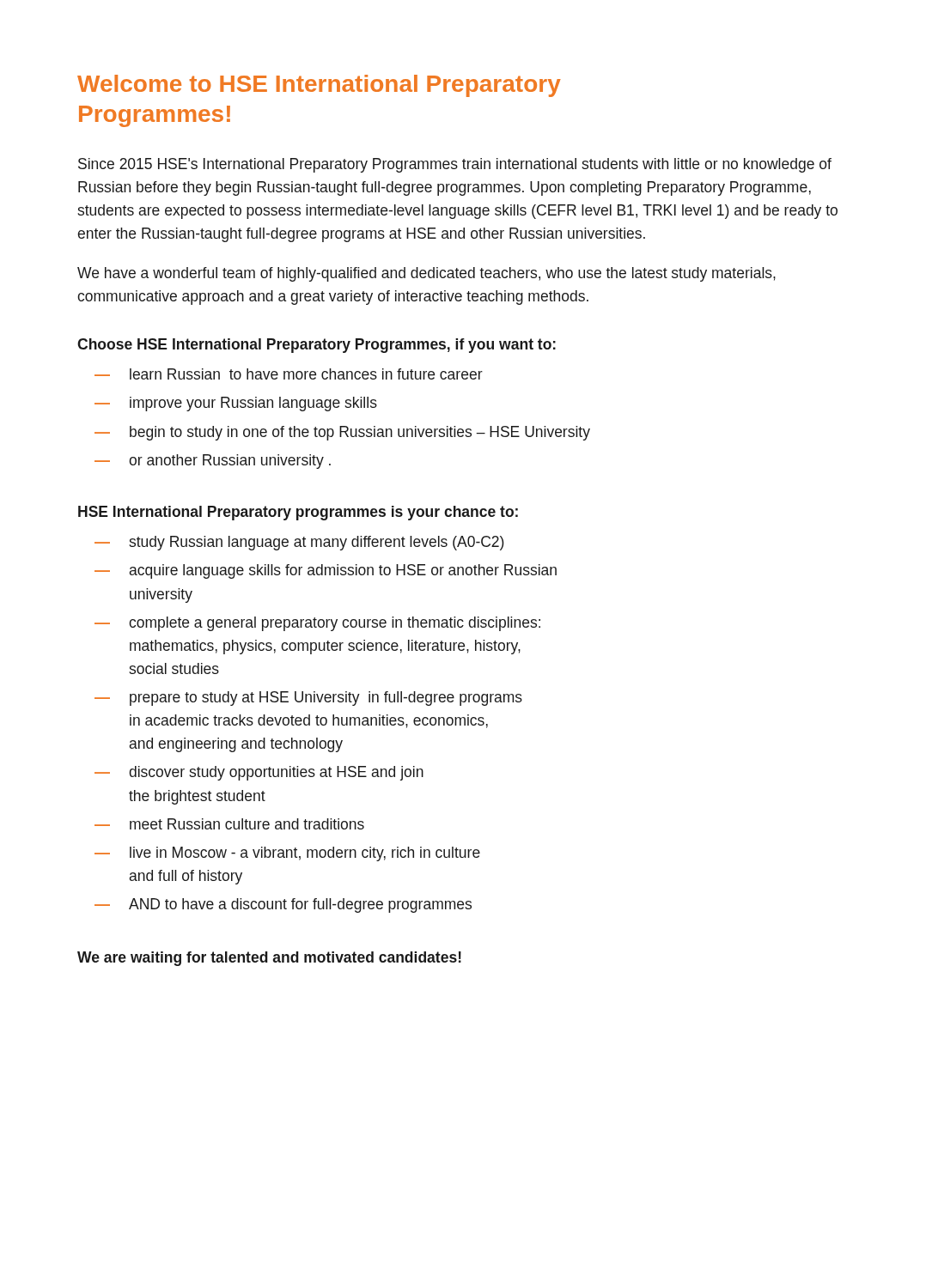Where is the passage that starts "— complete a general preparatory course in thematic"?

pos(318,644)
